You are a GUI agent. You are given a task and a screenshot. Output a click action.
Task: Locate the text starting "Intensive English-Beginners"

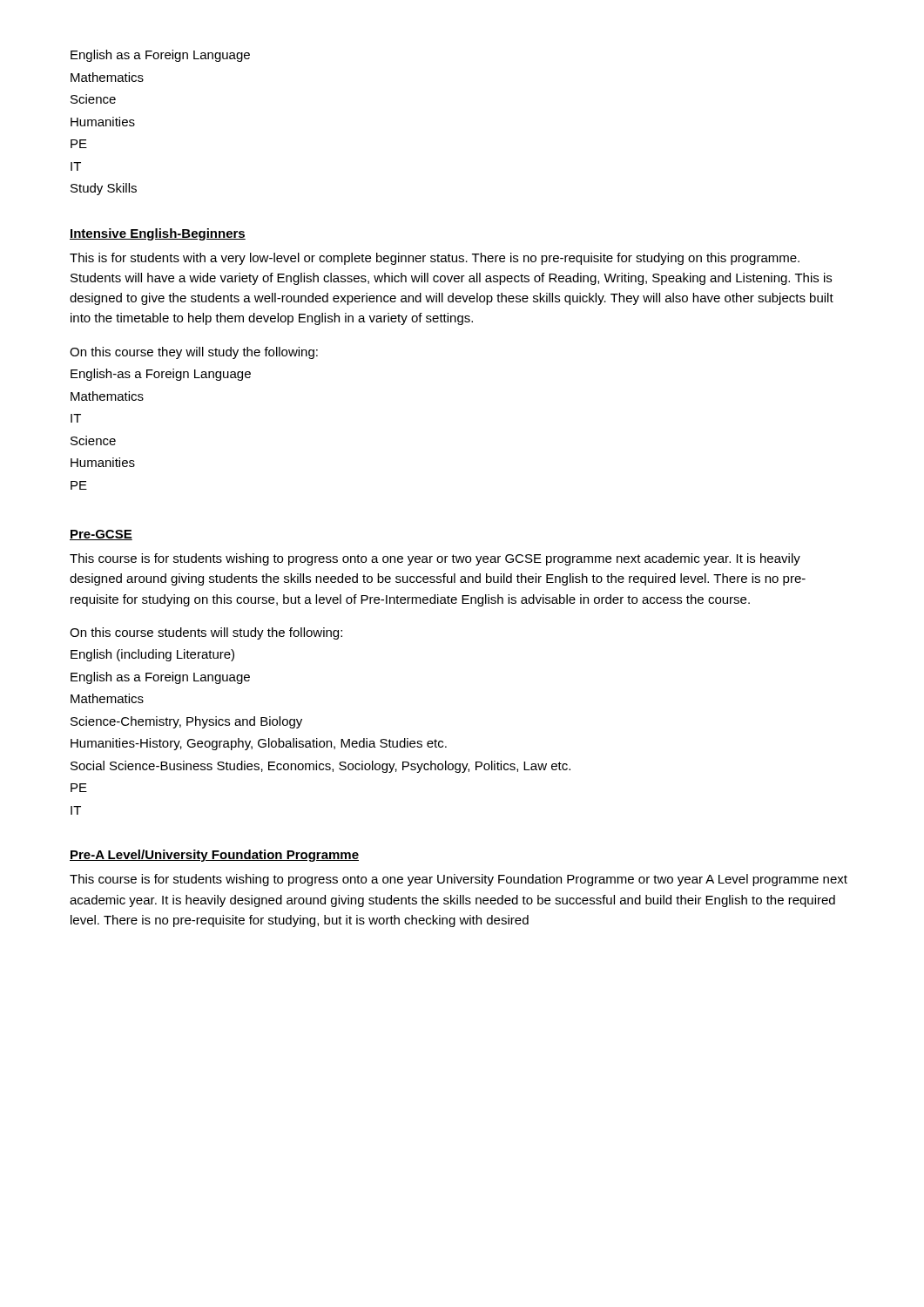coord(157,233)
